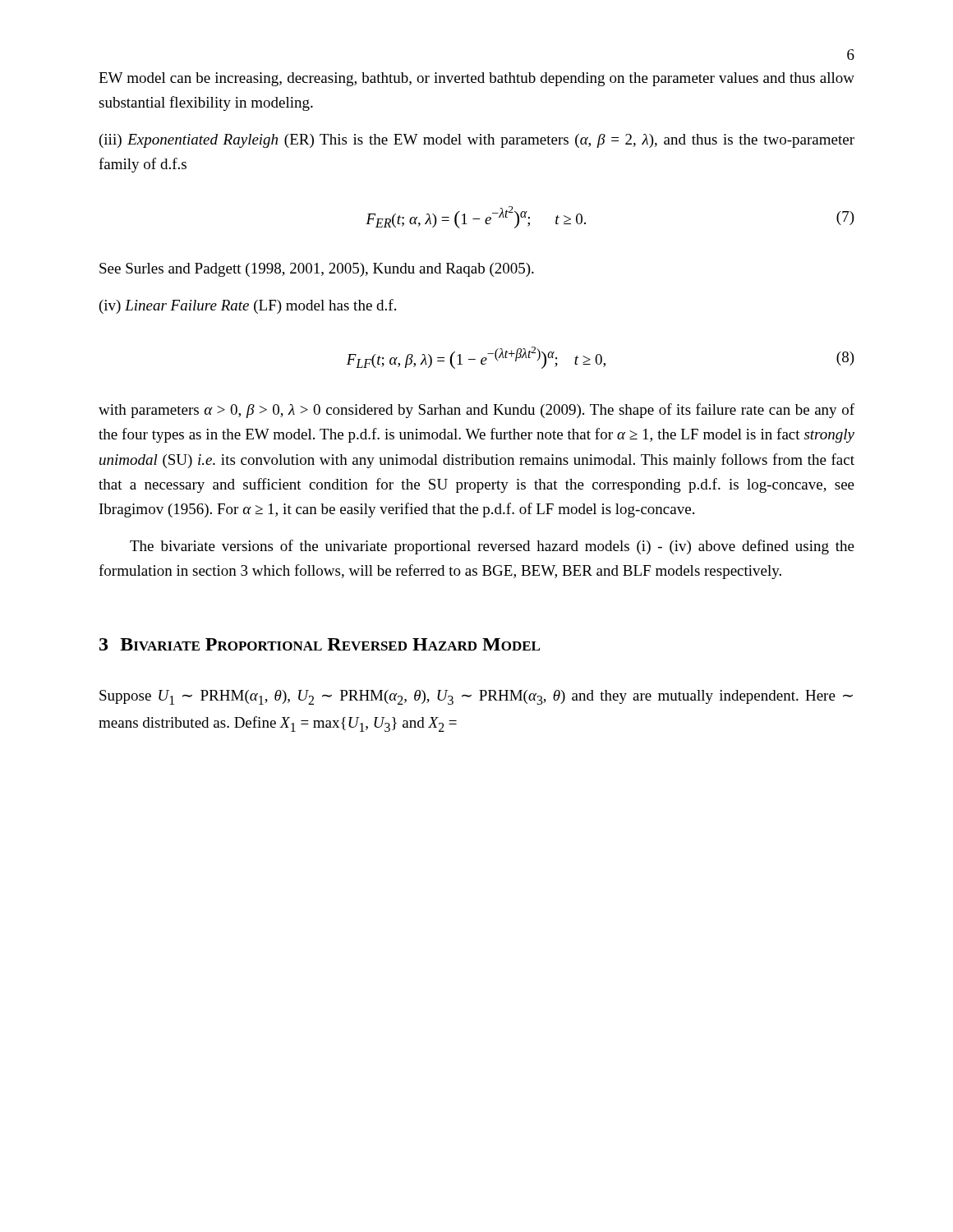The image size is (953, 1232).
Task: Find the text block starting "(iii) Exponentiated Rayleigh (ER)"
Action: tap(476, 152)
